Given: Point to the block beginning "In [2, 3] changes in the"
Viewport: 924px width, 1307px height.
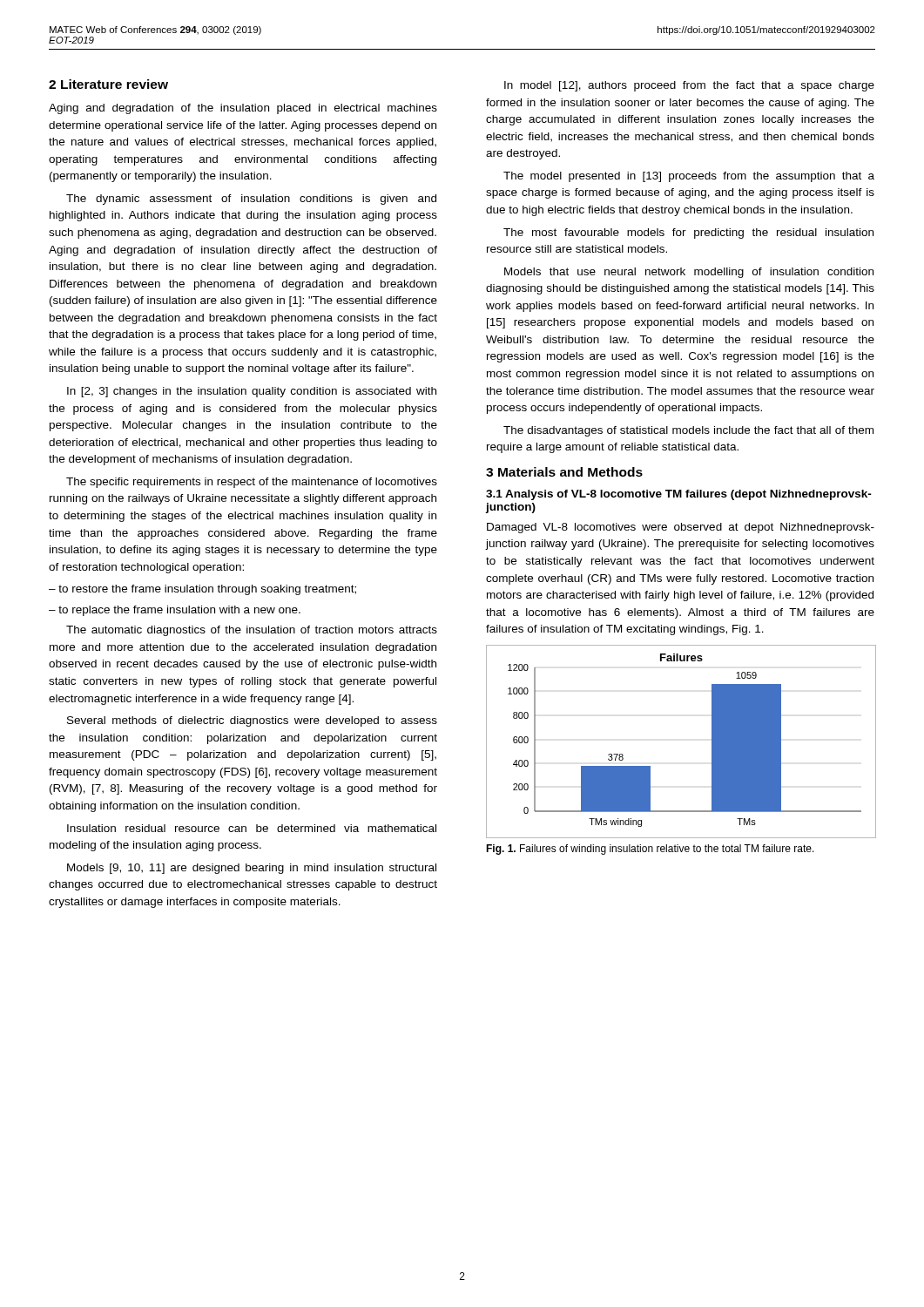Looking at the screenshot, I should pos(243,425).
